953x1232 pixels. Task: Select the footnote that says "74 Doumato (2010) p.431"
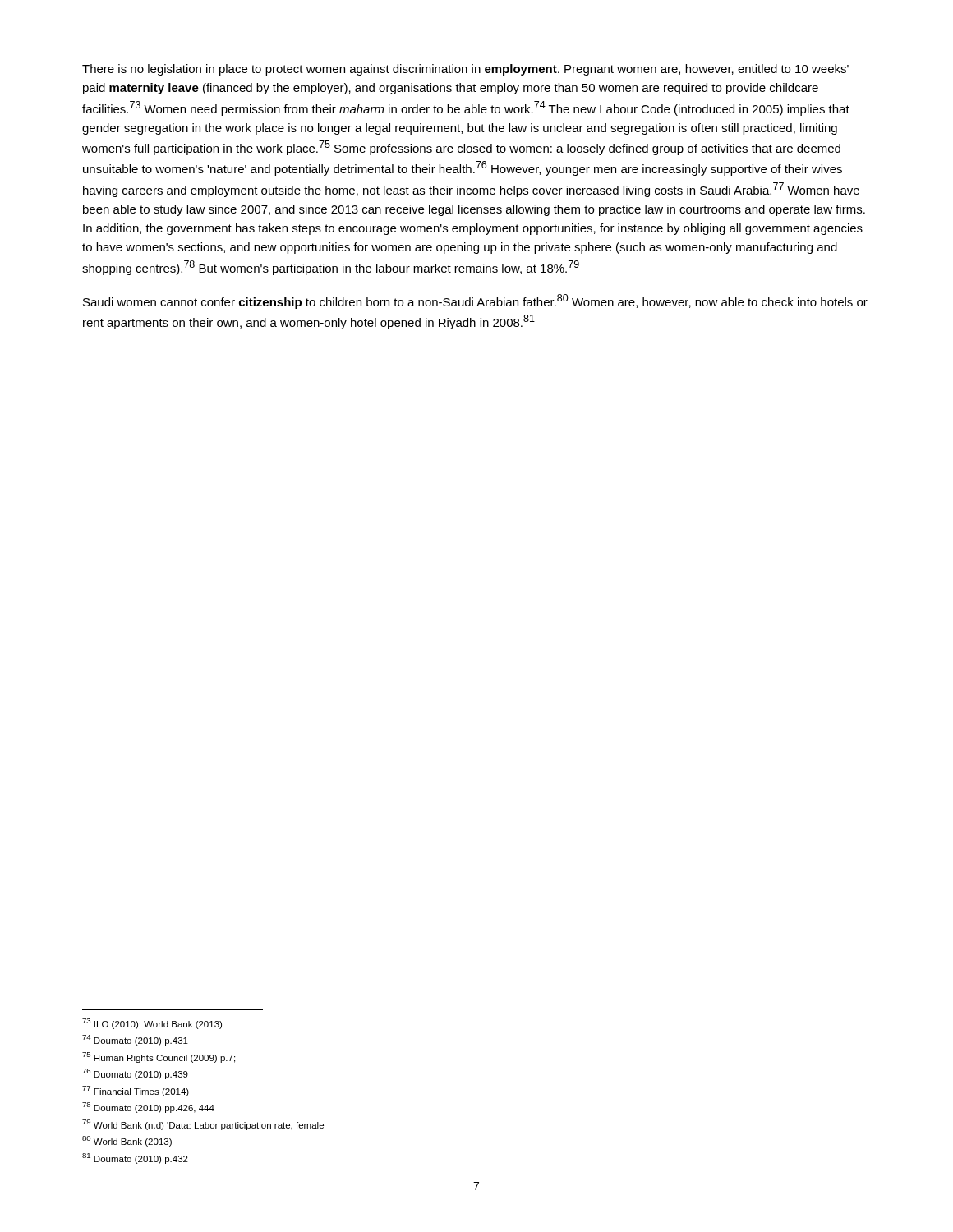pos(135,1039)
